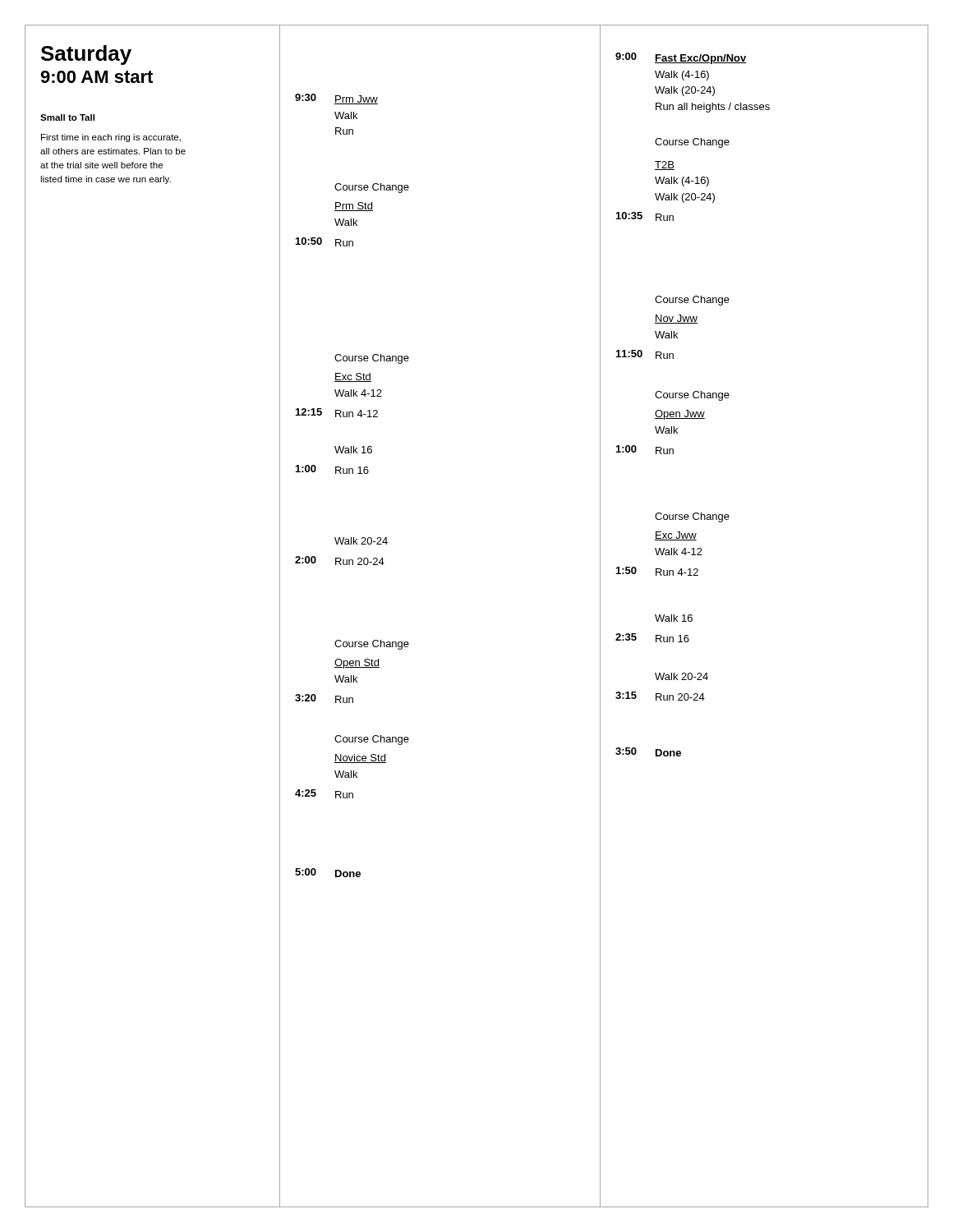953x1232 pixels.
Task: Select the list item containing "11:50 Run"
Action: (x=645, y=354)
